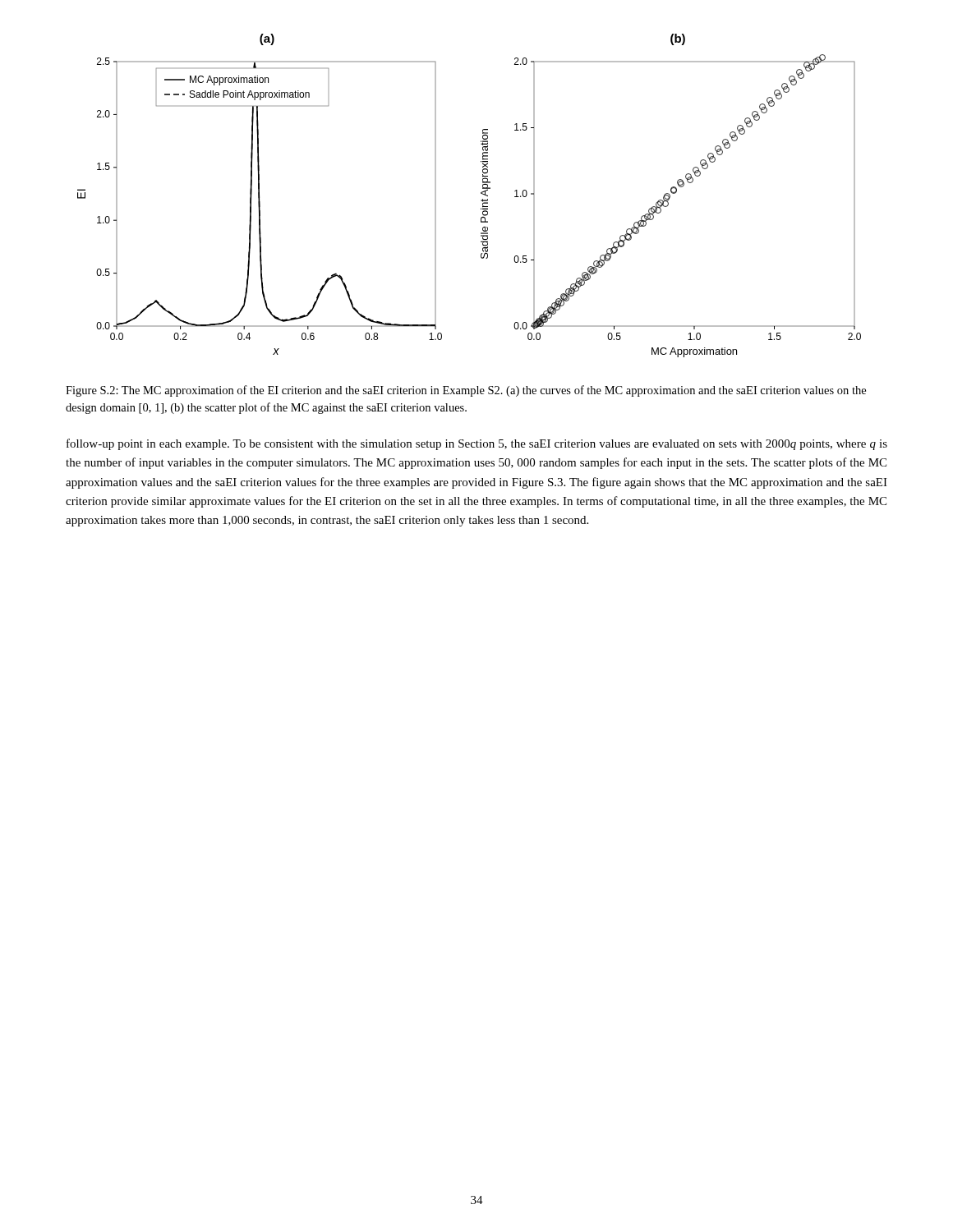Navigate to the passage starting "follow-up point in each example. To be"

click(x=476, y=482)
